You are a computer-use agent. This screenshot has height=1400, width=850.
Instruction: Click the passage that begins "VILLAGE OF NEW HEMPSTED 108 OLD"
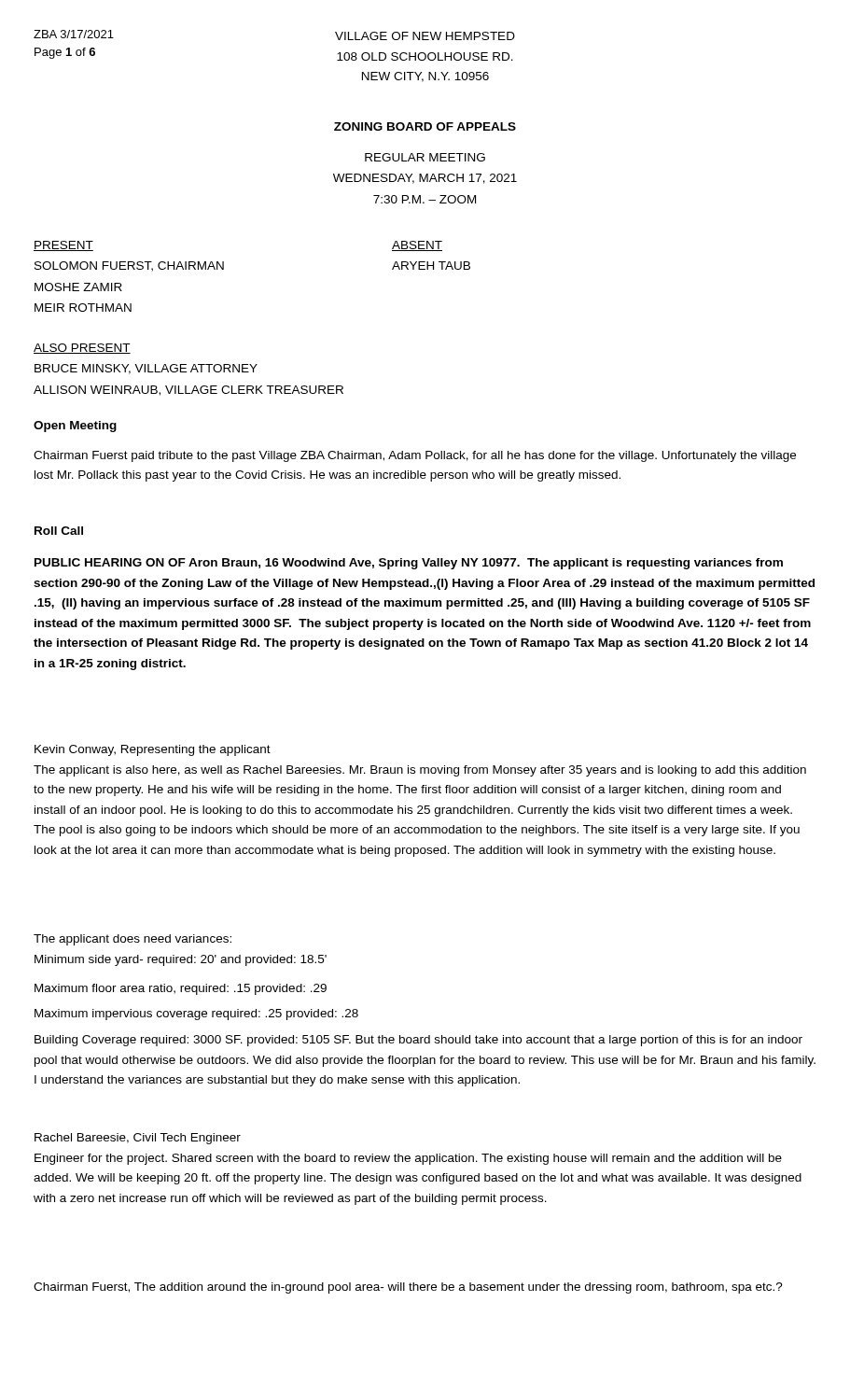click(425, 56)
